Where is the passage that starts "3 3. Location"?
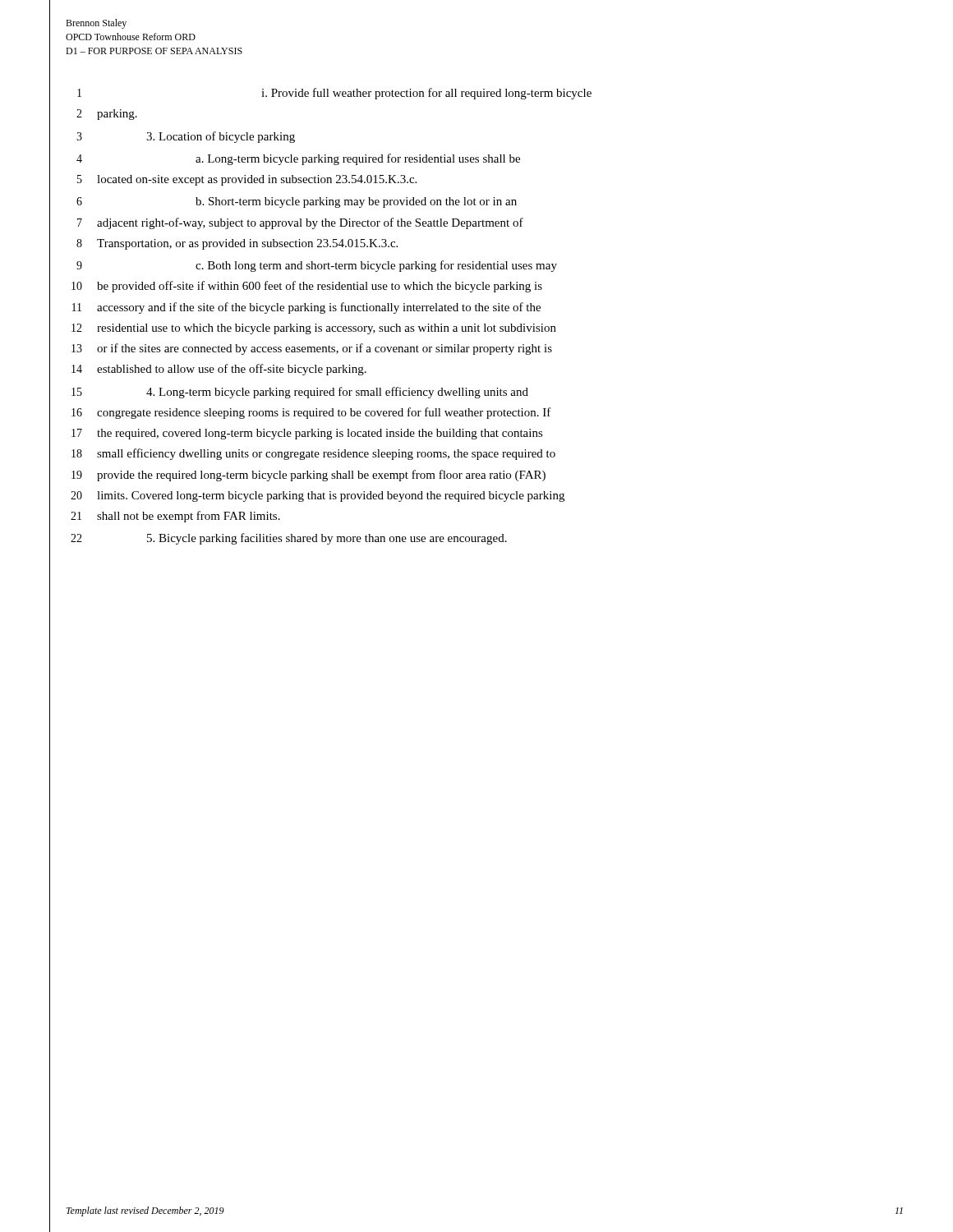Viewport: 953px width, 1232px height. point(172,136)
